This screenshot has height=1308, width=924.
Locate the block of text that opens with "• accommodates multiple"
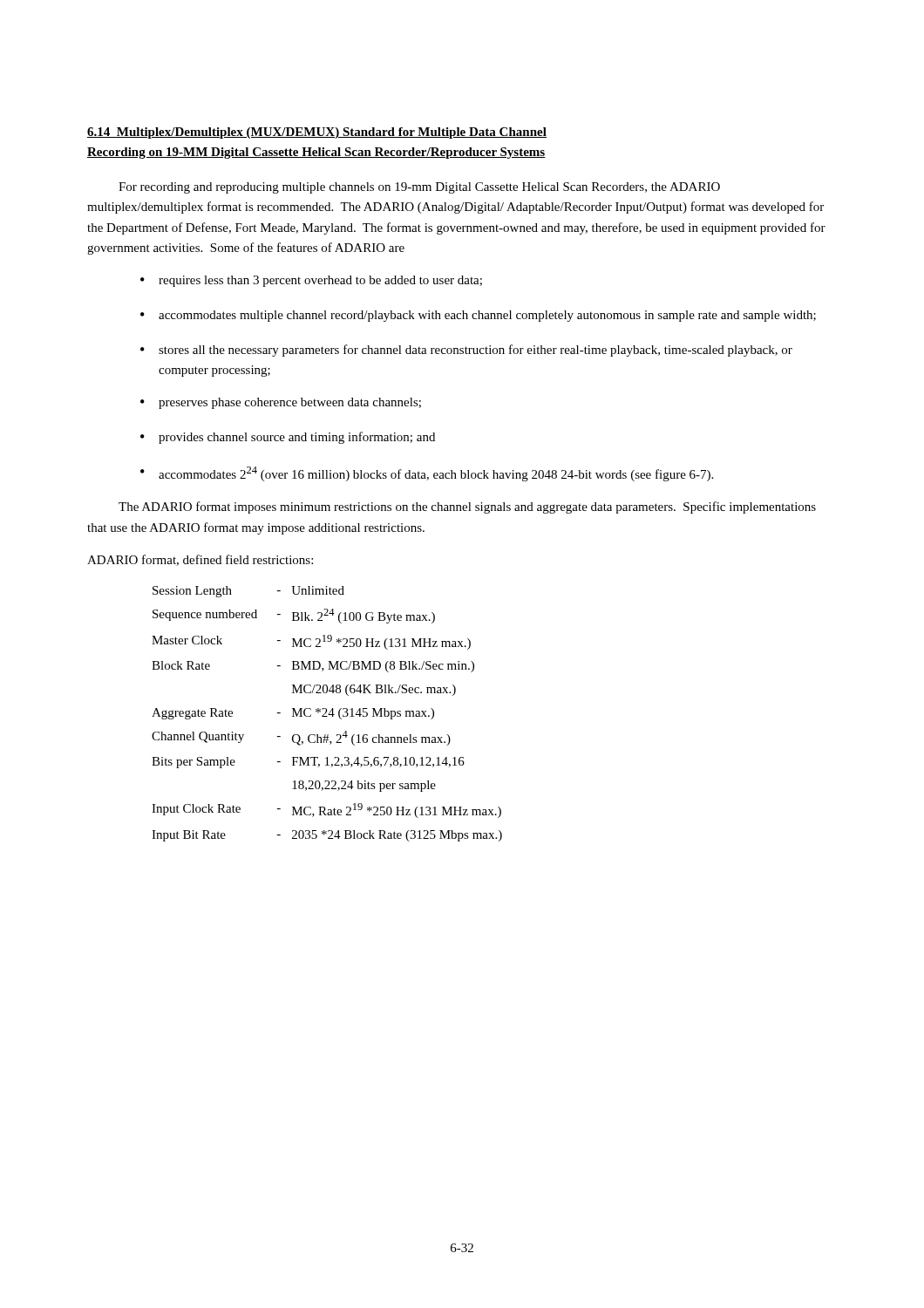point(488,316)
